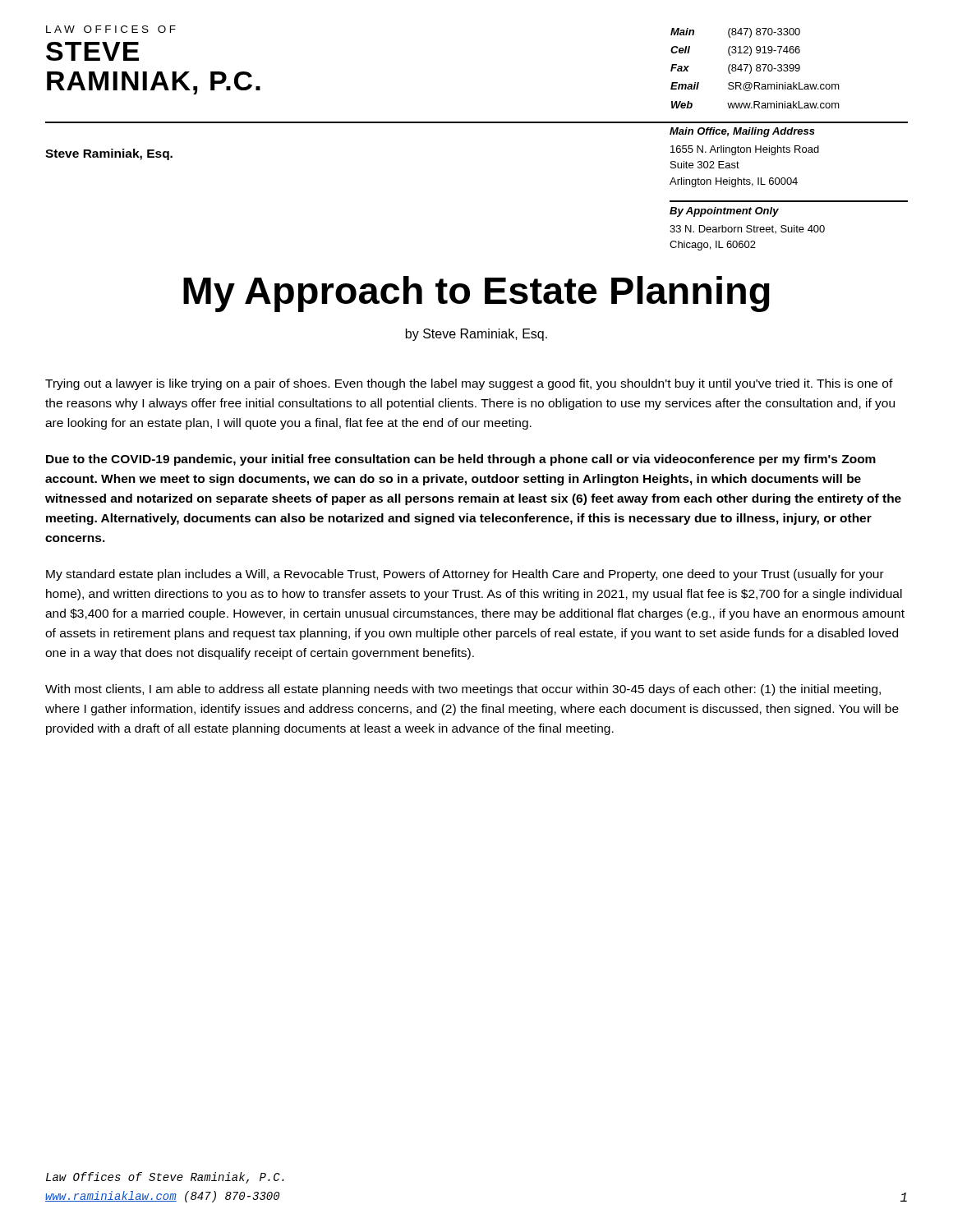
Task: Locate the title that reads "My Approach to"
Action: point(476,291)
